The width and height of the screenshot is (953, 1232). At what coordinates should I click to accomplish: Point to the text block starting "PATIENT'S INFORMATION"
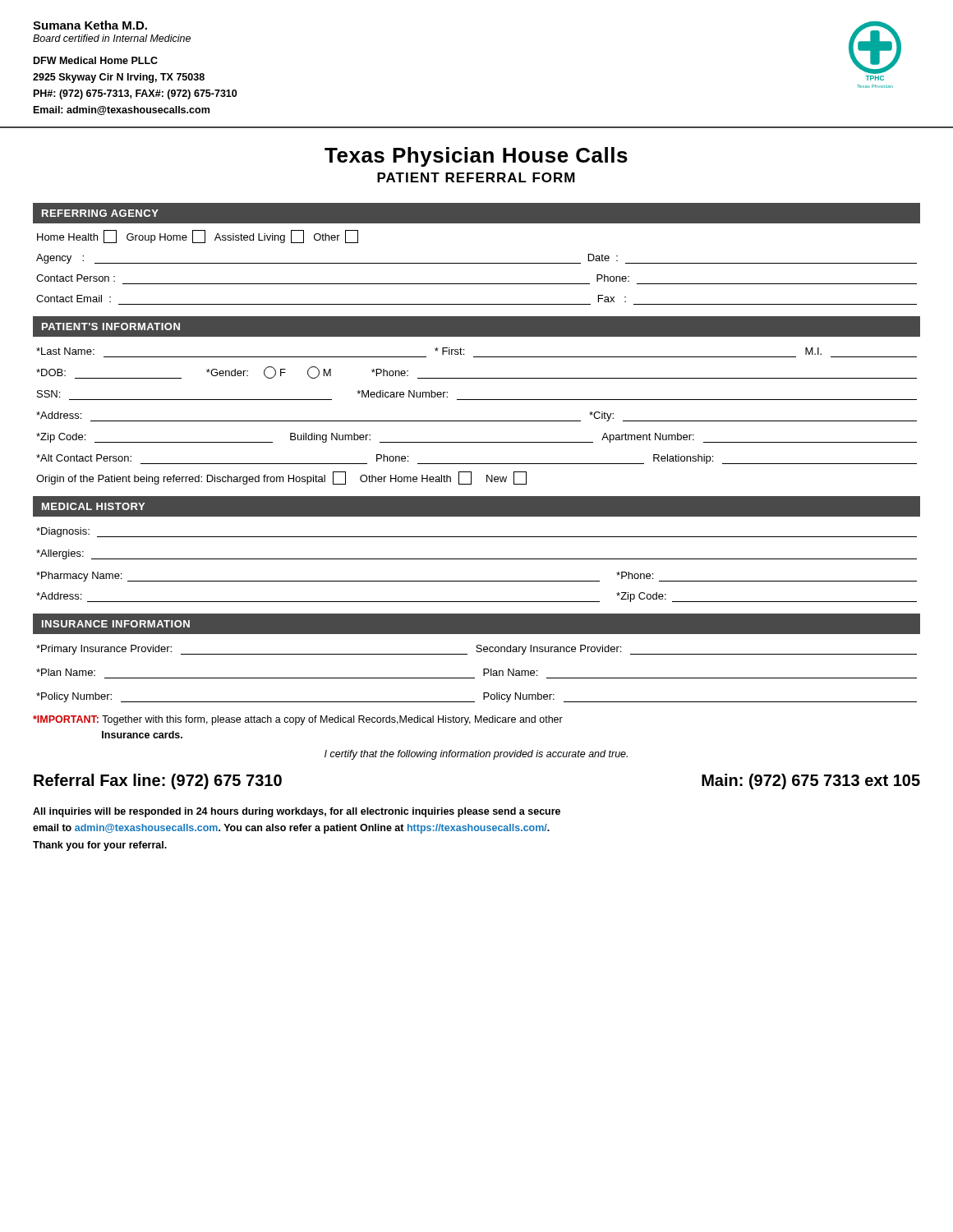click(x=111, y=326)
